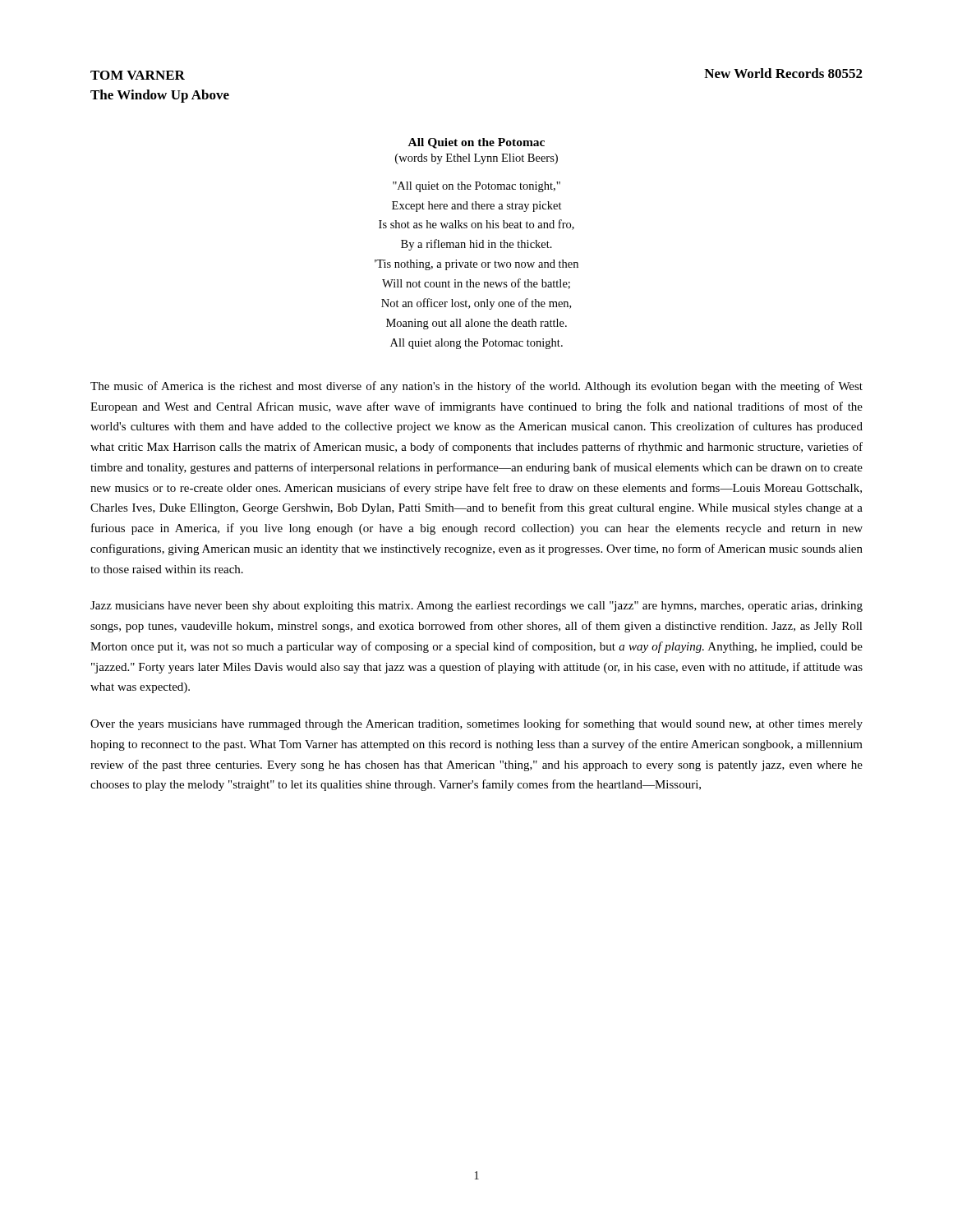Point to "All Quiet on the Potomac"

pyautogui.click(x=476, y=141)
